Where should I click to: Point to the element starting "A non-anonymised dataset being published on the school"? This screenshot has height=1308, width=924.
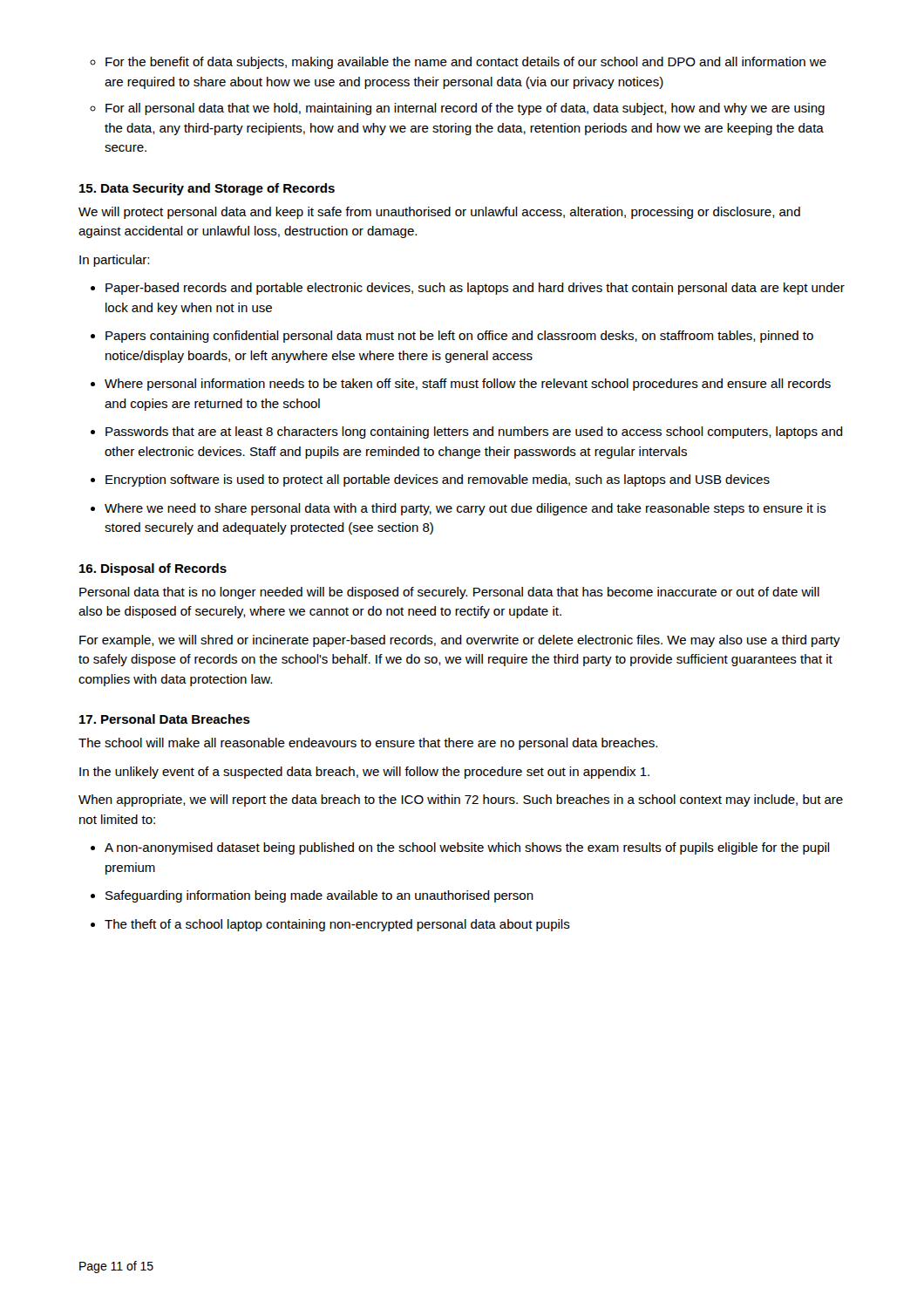[x=475, y=858]
